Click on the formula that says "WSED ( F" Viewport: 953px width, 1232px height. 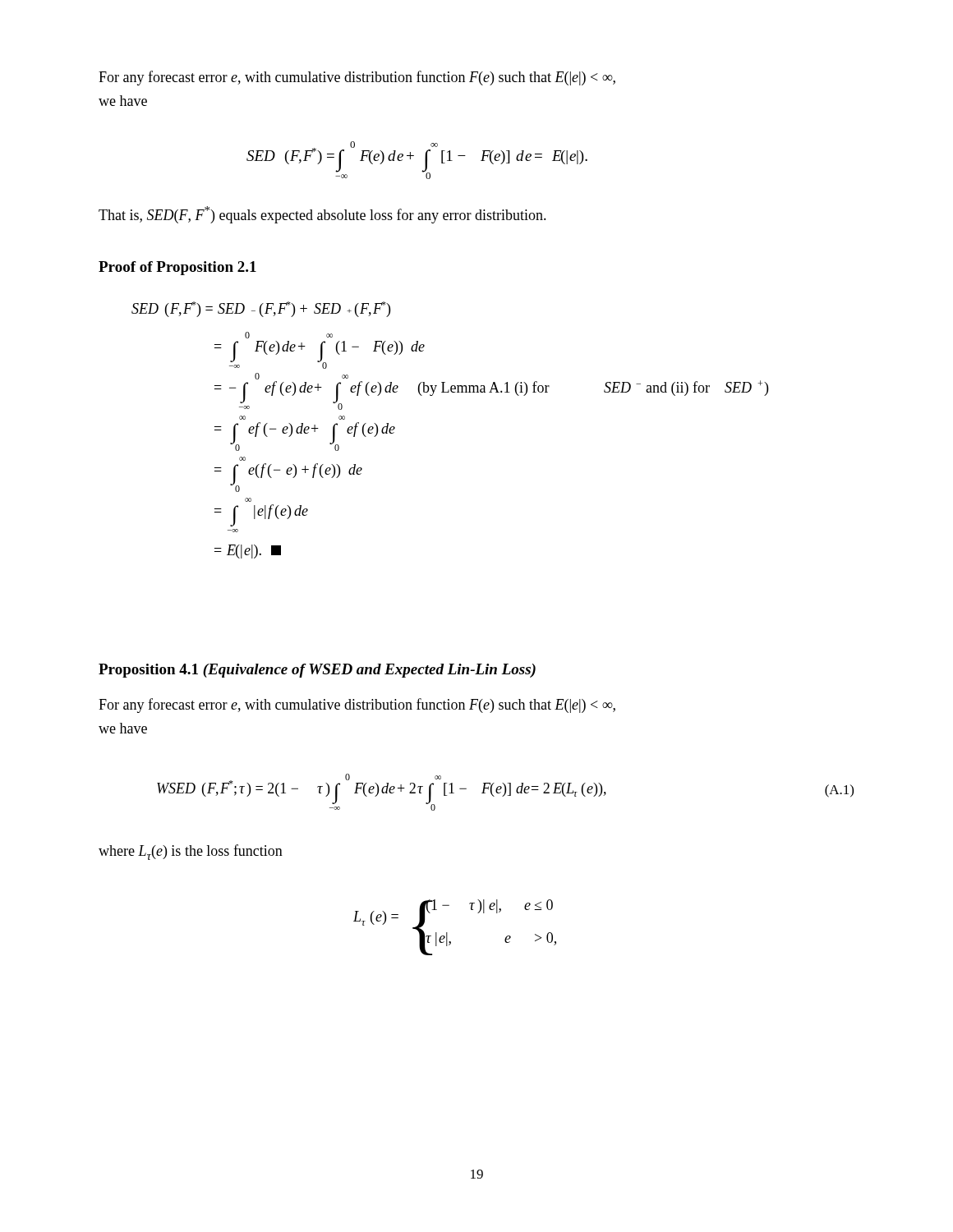[476, 790]
